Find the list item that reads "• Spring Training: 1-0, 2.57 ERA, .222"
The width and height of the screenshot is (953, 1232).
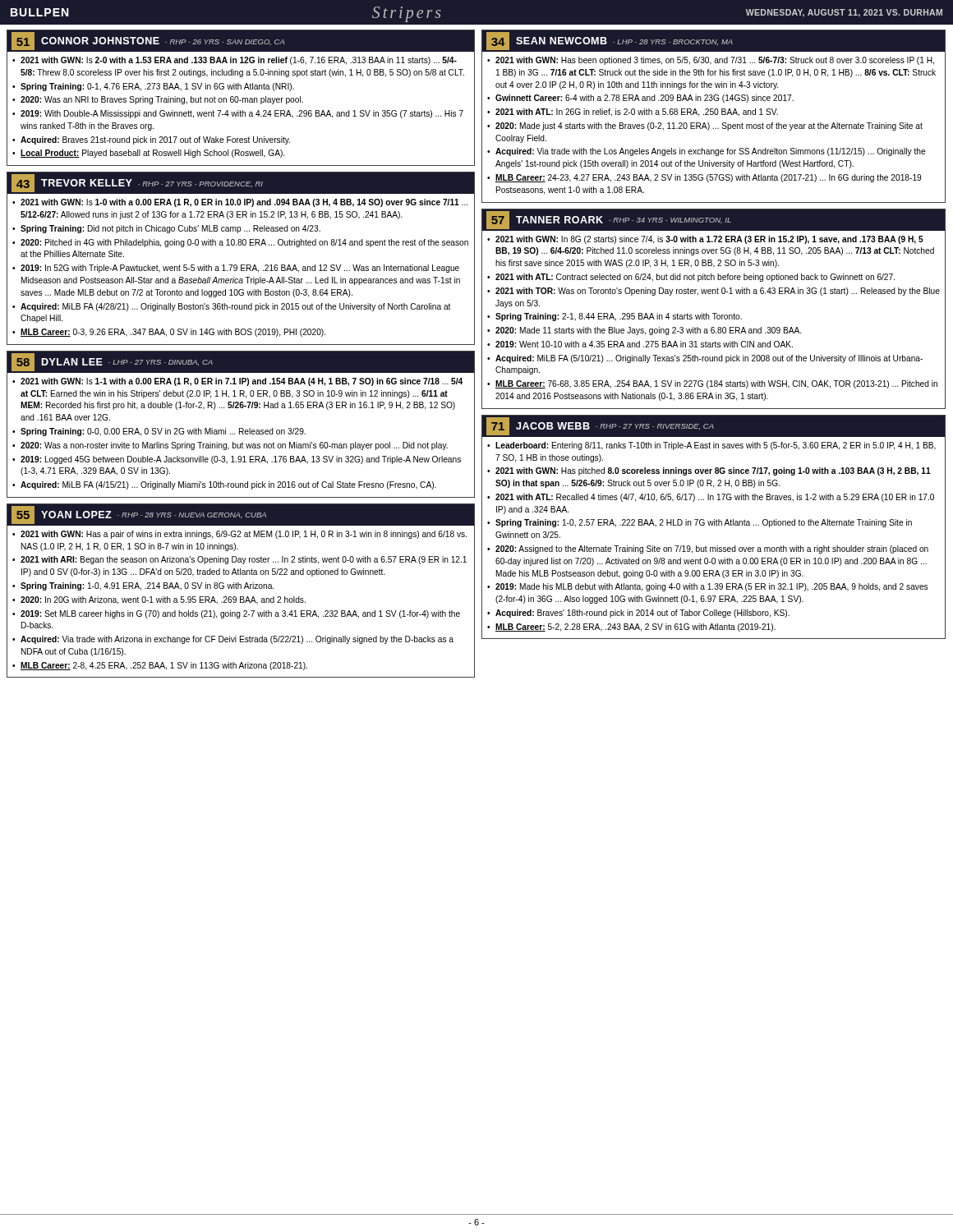700,529
